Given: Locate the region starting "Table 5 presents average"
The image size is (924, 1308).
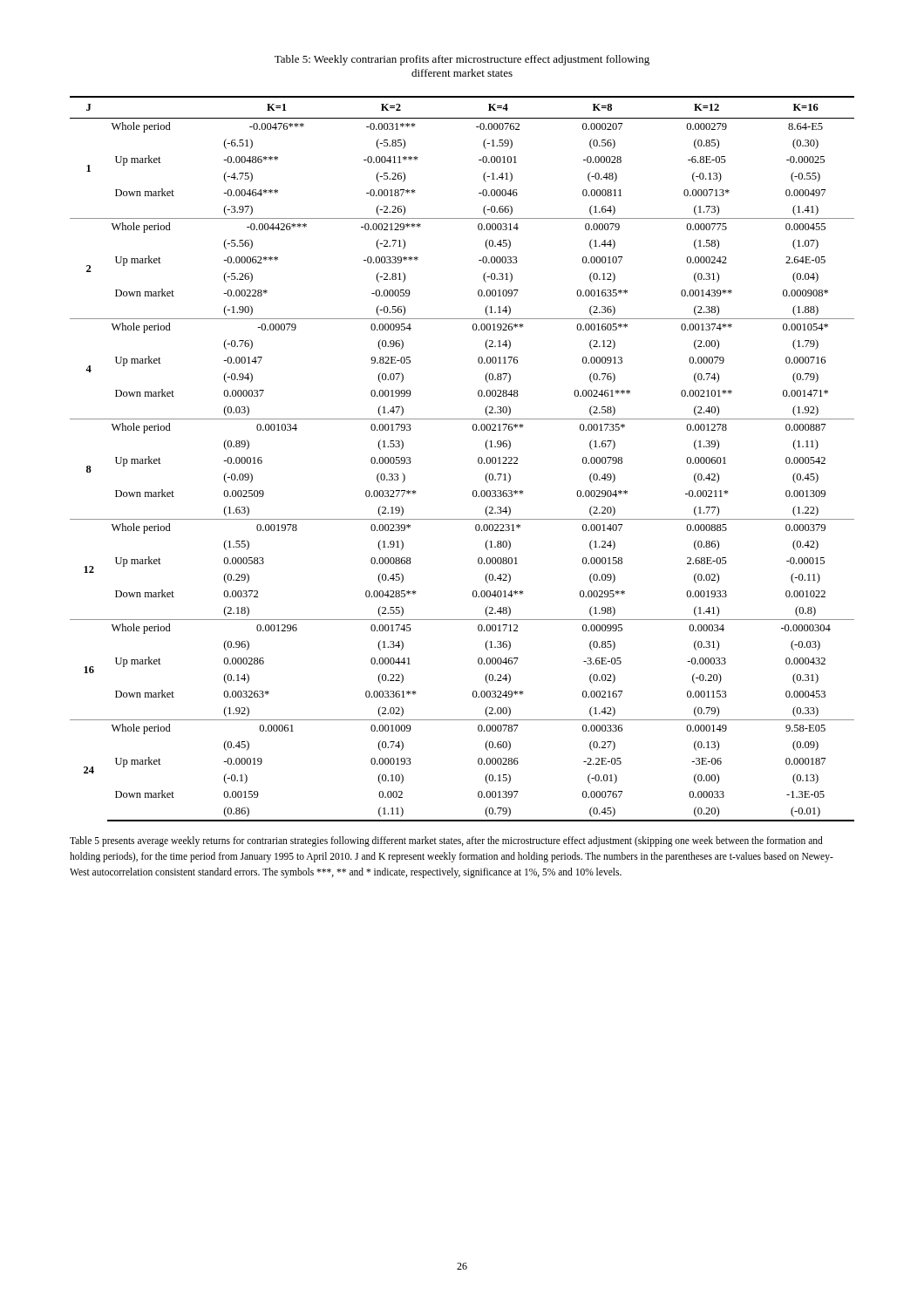Looking at the screenshot, I should [451, 856].
